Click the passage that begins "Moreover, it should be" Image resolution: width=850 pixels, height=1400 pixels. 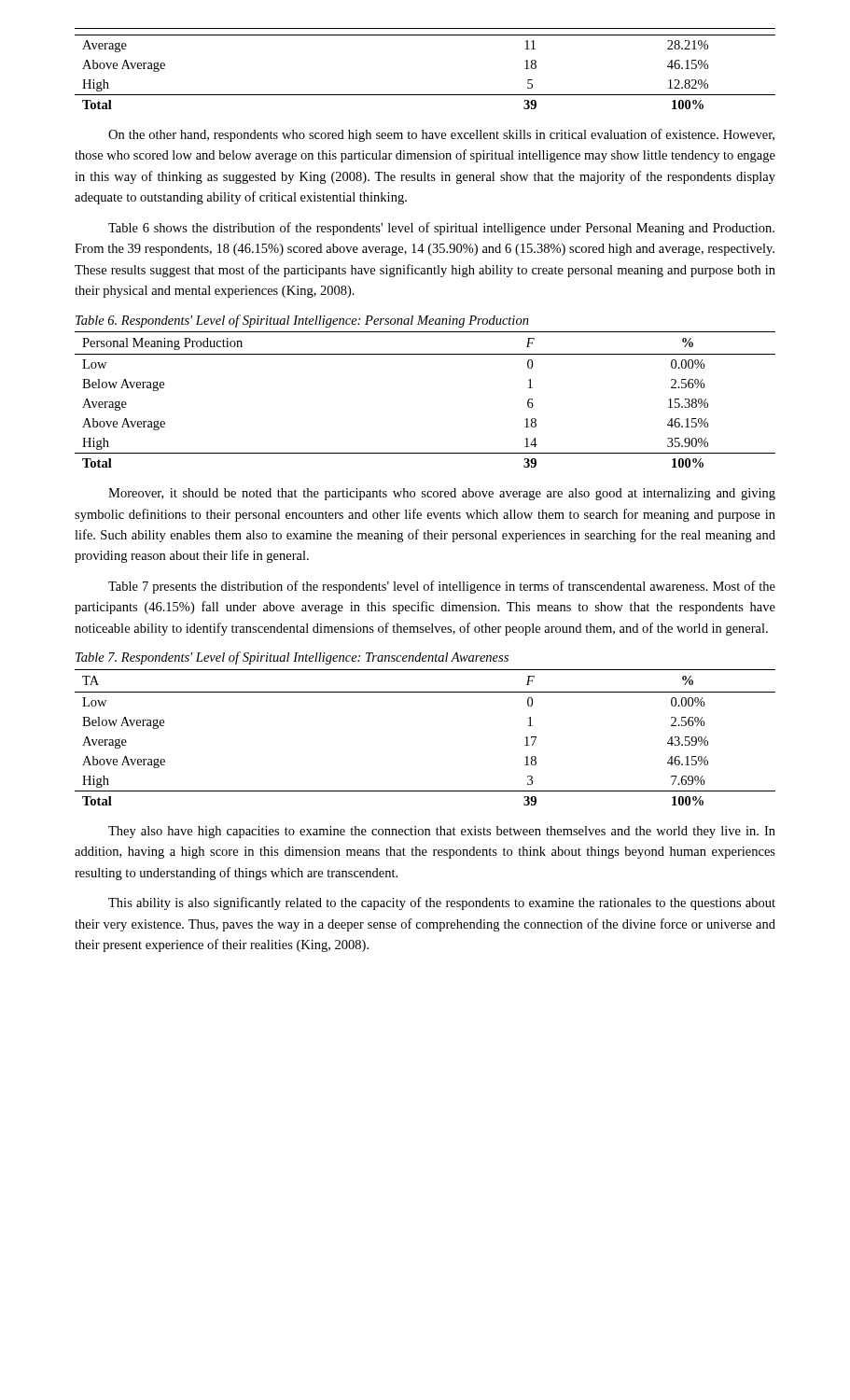425,525
